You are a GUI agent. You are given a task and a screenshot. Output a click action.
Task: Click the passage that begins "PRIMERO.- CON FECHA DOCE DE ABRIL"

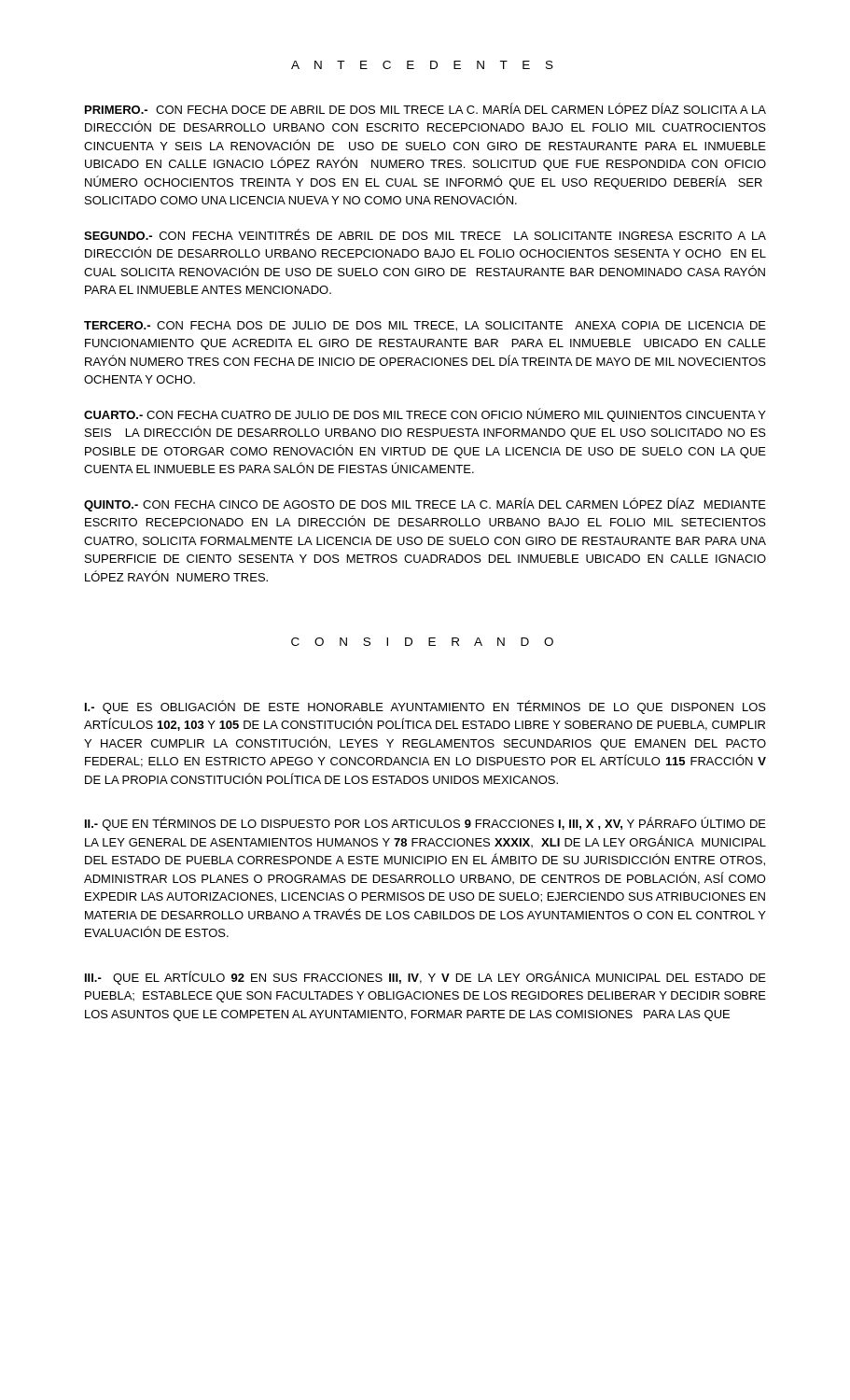[425, 155]
